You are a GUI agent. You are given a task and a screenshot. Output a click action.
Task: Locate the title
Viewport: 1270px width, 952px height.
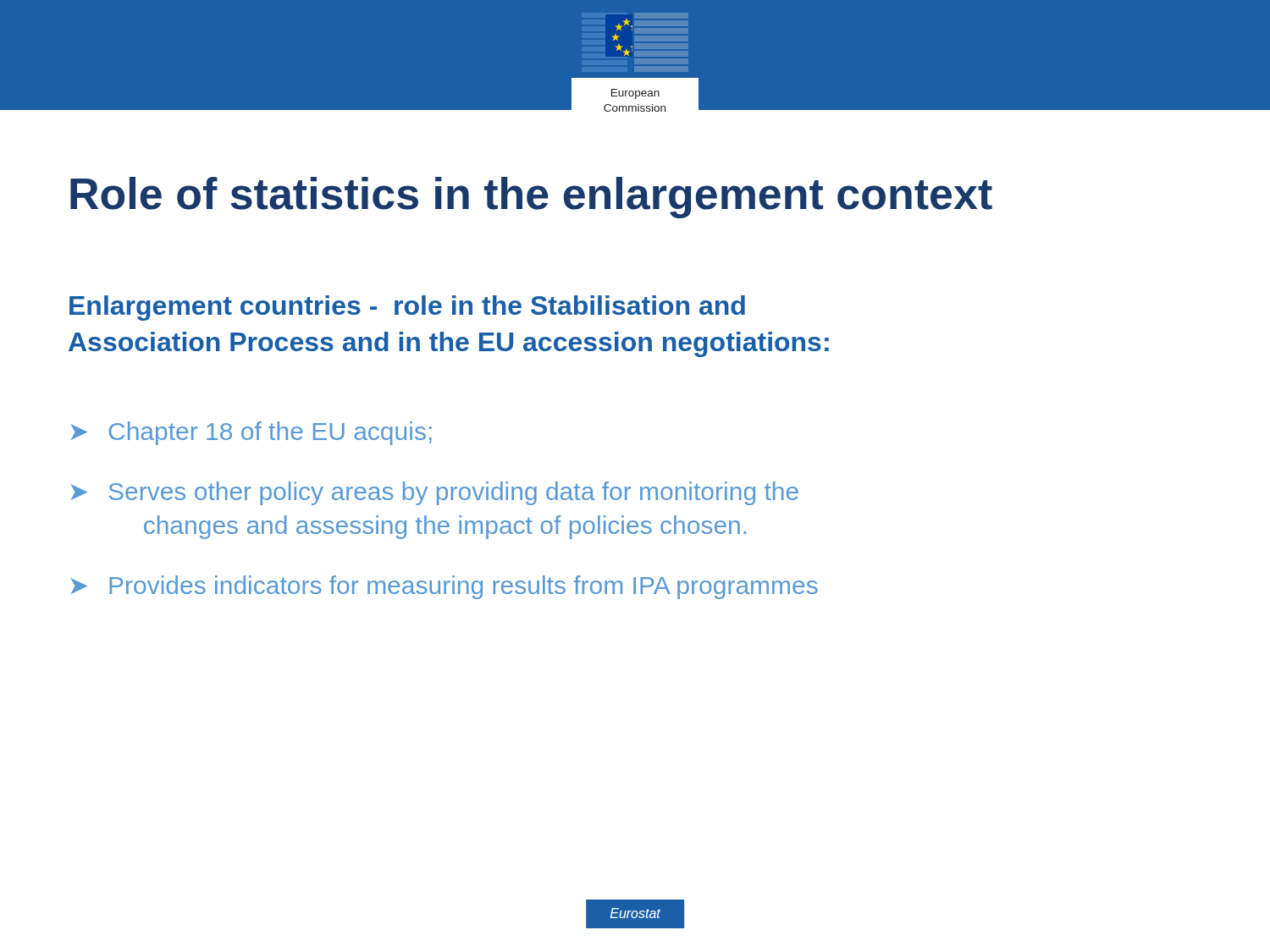coord(635,195)
